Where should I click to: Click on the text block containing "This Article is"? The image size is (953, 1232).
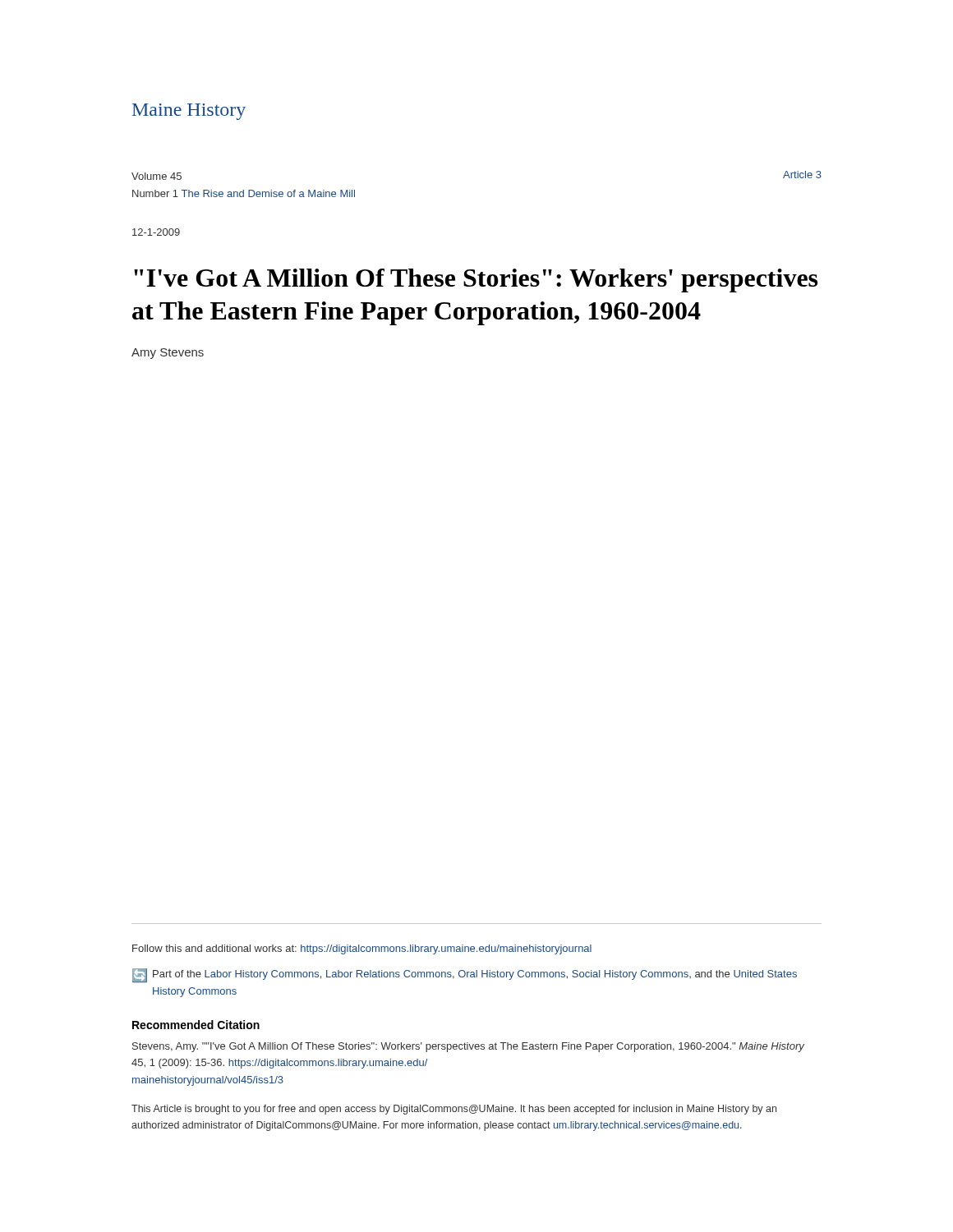pos(476,1117)
